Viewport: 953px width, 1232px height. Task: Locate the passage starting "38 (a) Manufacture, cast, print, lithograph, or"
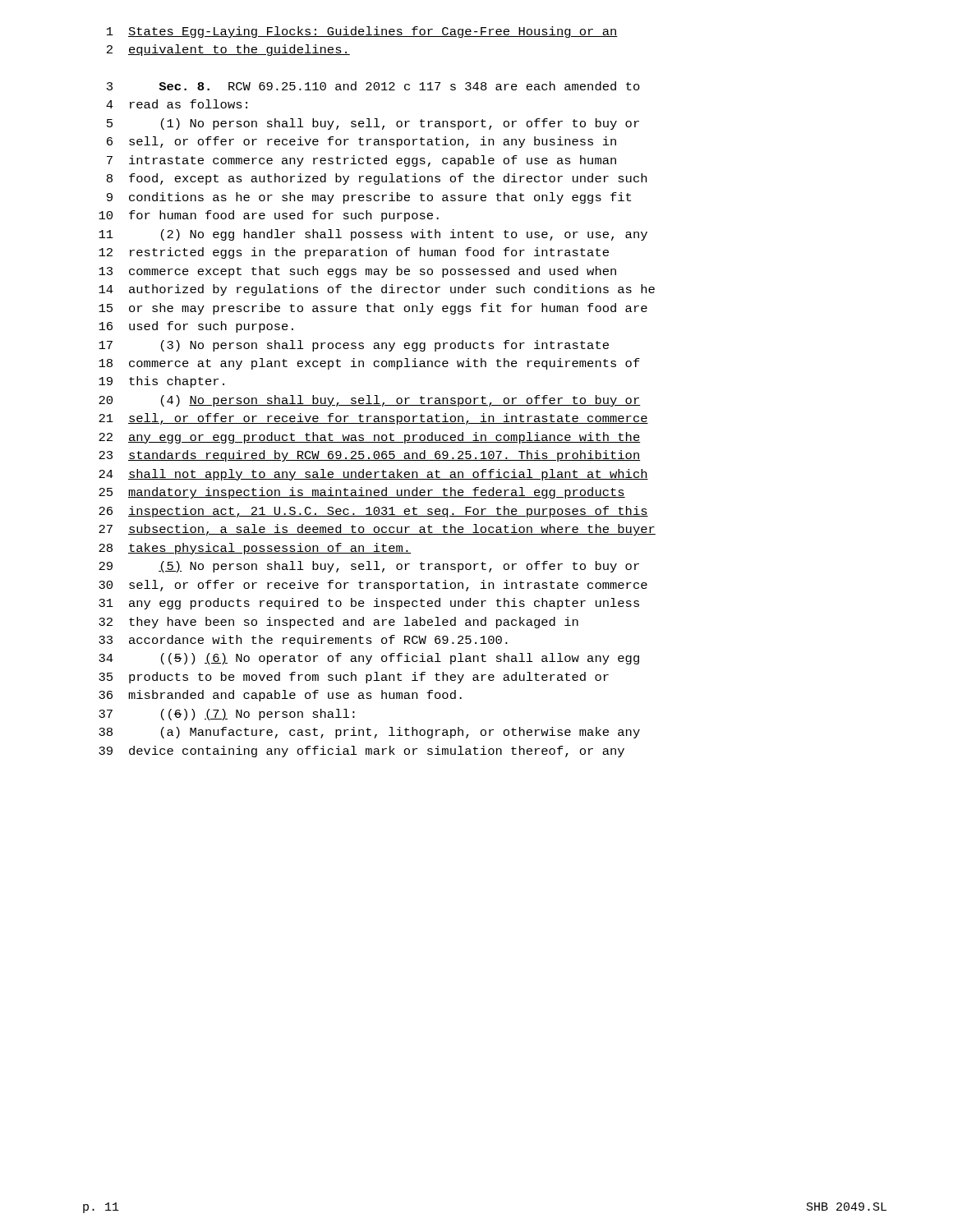(x=485, y=733)
